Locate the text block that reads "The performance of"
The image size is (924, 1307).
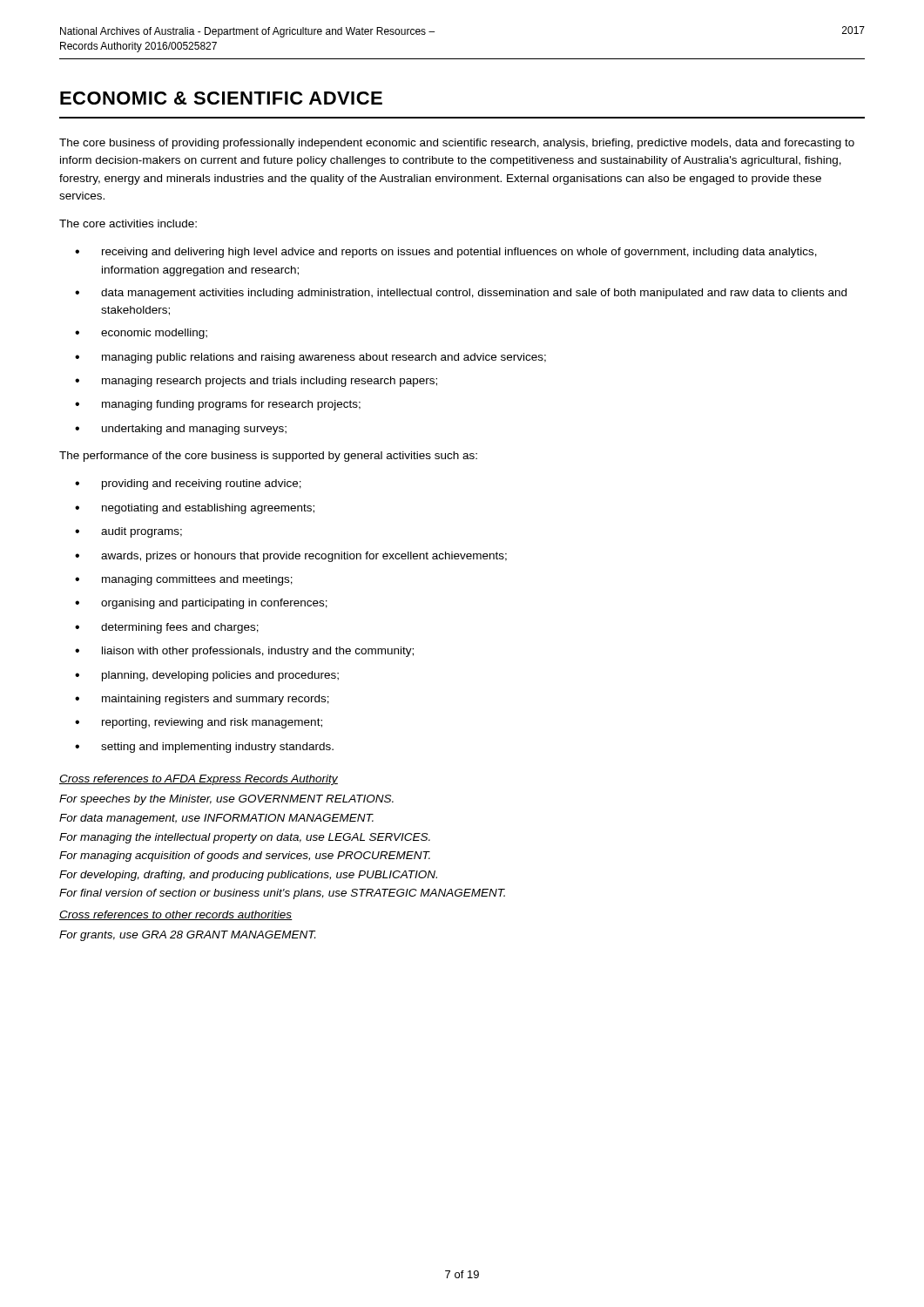coord(269,455)
